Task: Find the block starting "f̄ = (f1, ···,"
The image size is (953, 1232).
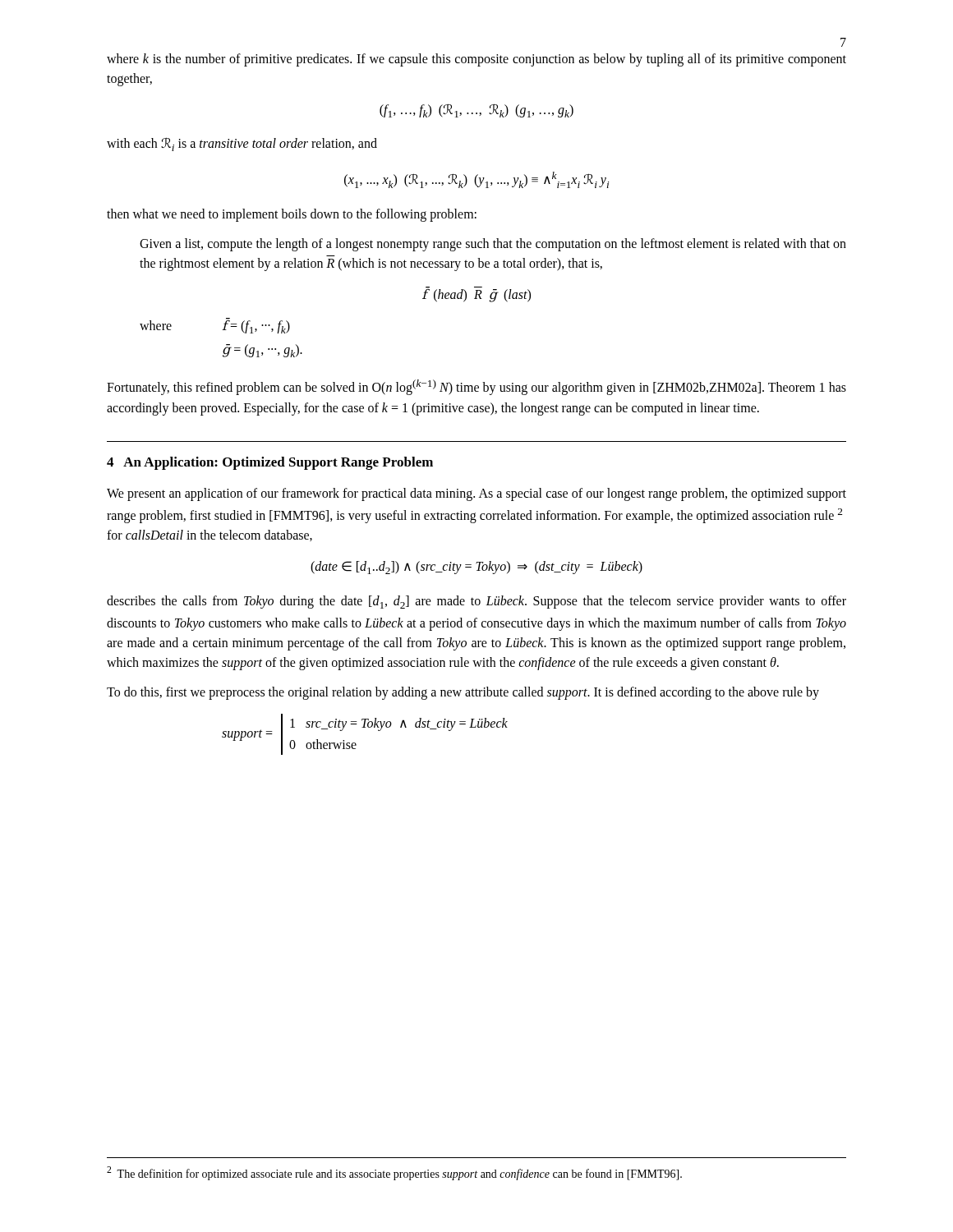Action: (262, 339)
